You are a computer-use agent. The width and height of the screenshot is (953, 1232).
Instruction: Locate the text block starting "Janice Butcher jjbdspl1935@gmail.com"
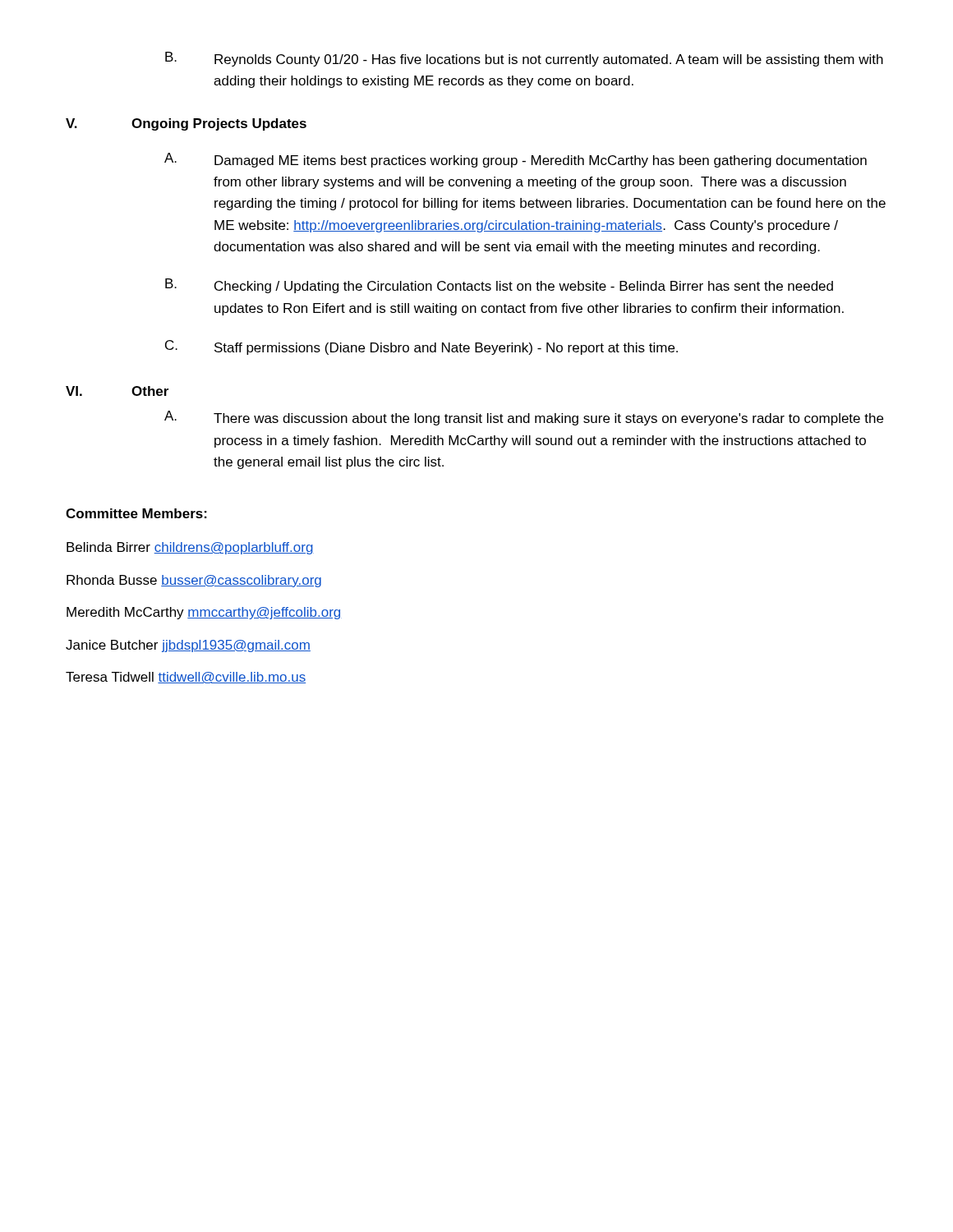pos(188,645)
